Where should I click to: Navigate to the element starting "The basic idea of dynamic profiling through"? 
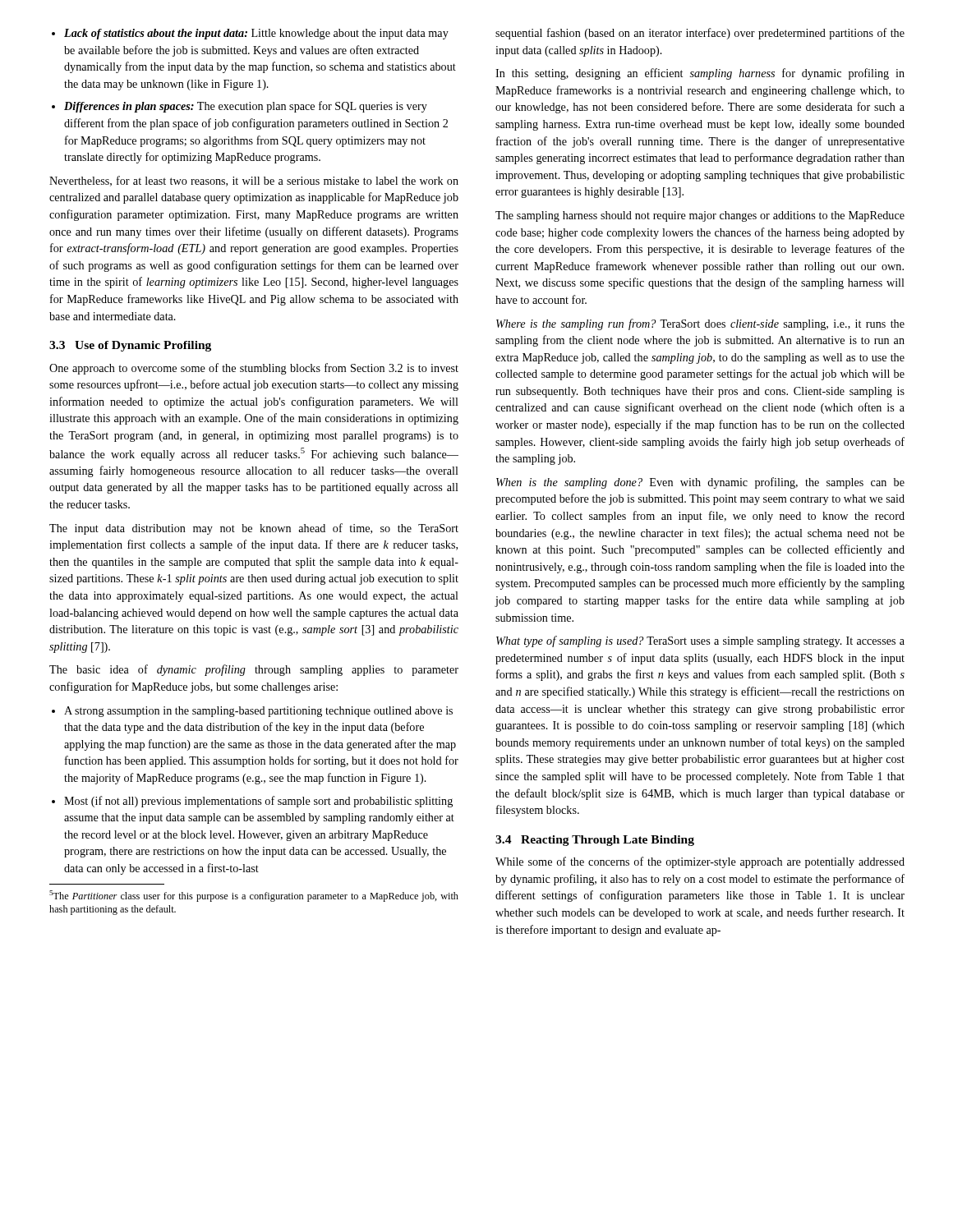[254, 678]
